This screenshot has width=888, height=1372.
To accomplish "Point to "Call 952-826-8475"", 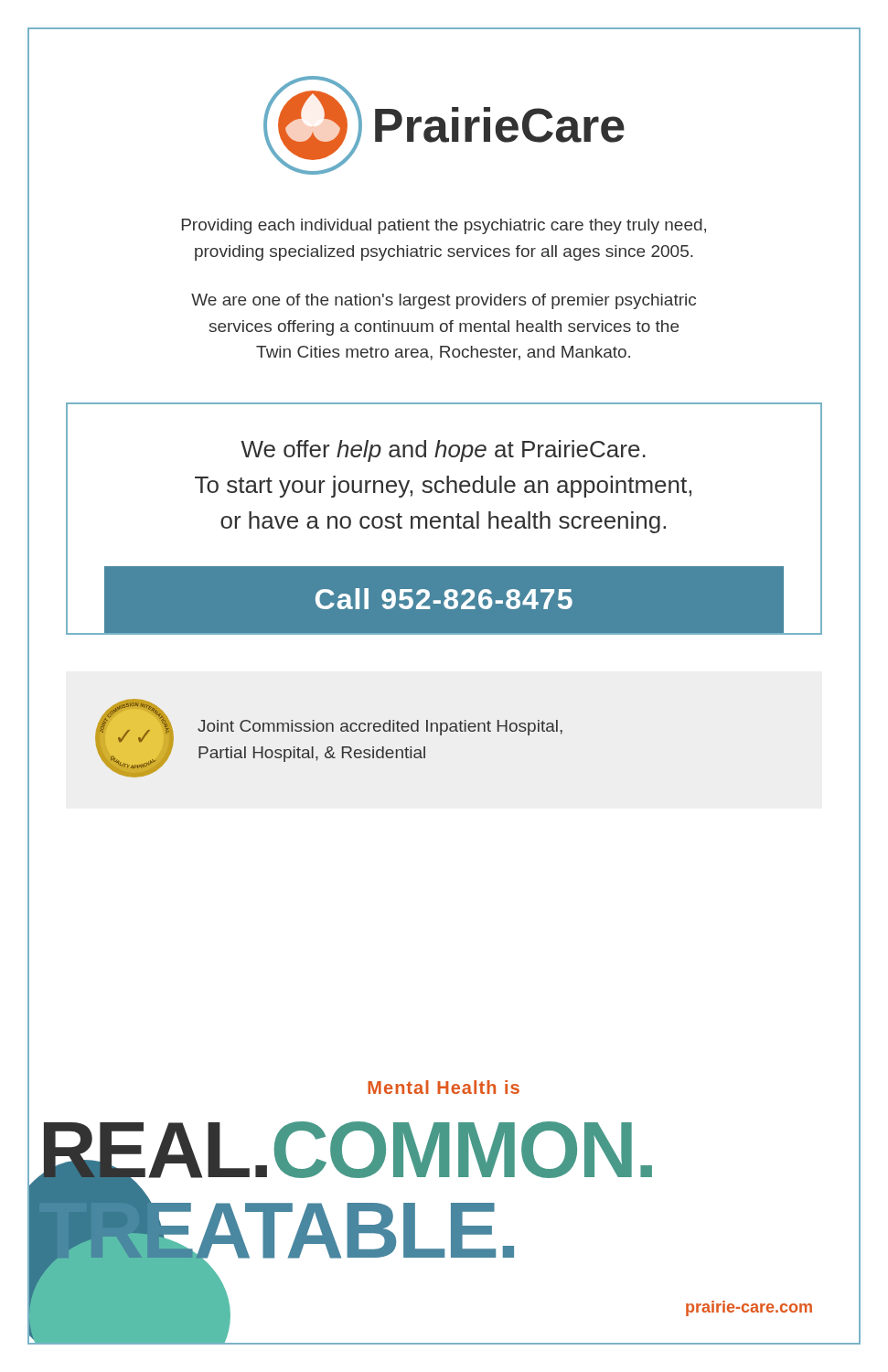I will [444, 599].
